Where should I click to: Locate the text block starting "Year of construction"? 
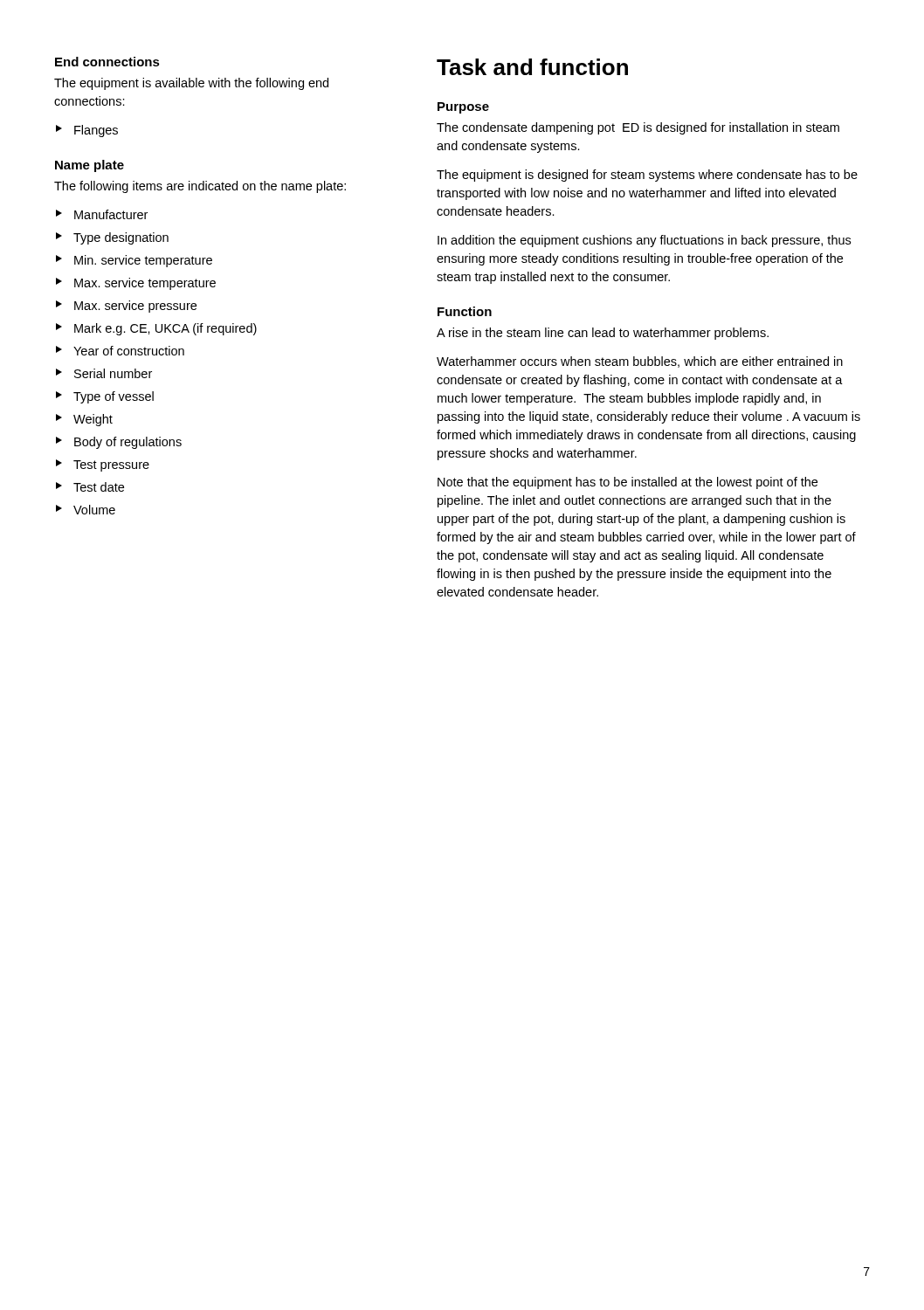(119, 352)
